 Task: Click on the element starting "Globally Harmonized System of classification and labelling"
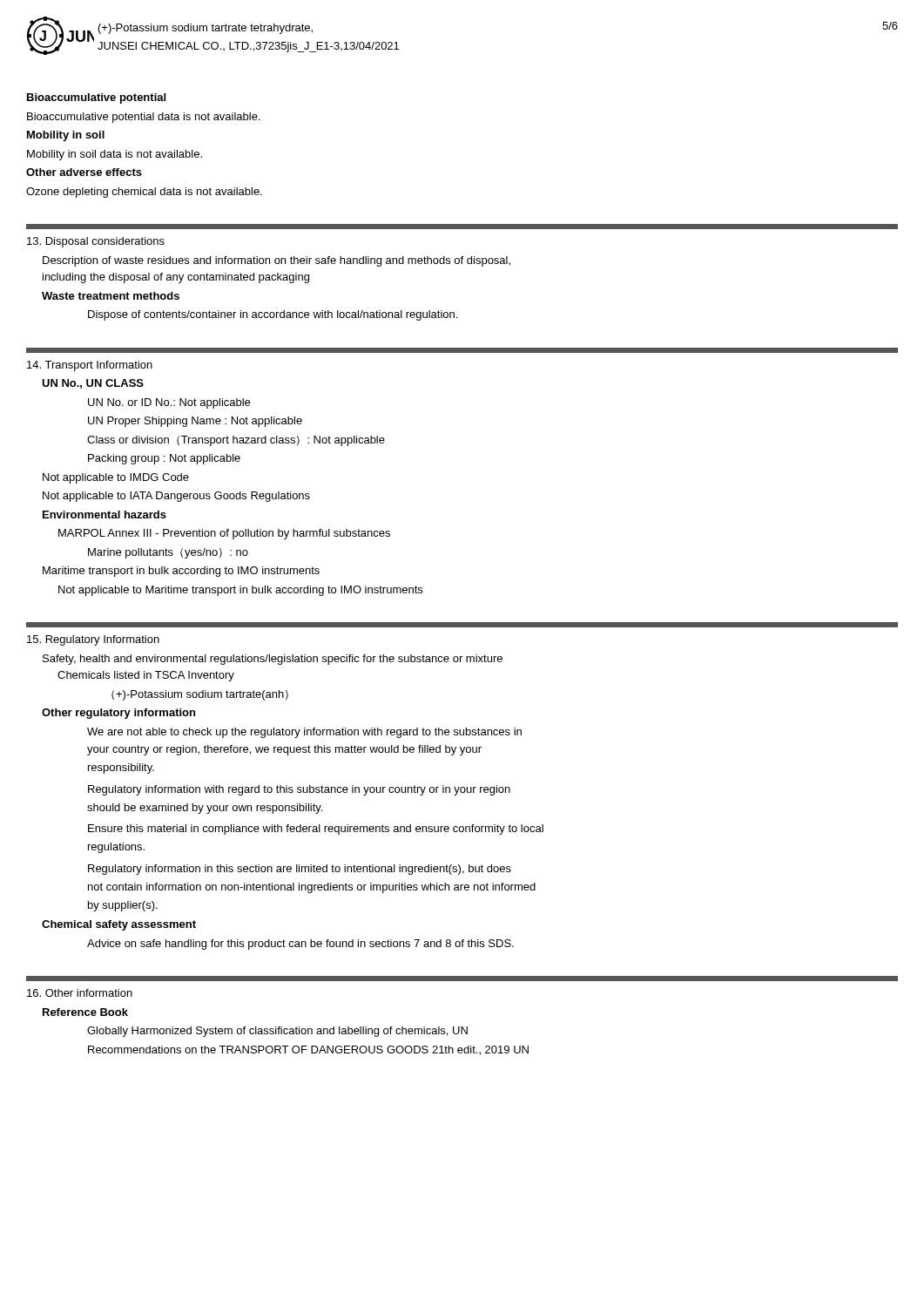point(278,1031)
